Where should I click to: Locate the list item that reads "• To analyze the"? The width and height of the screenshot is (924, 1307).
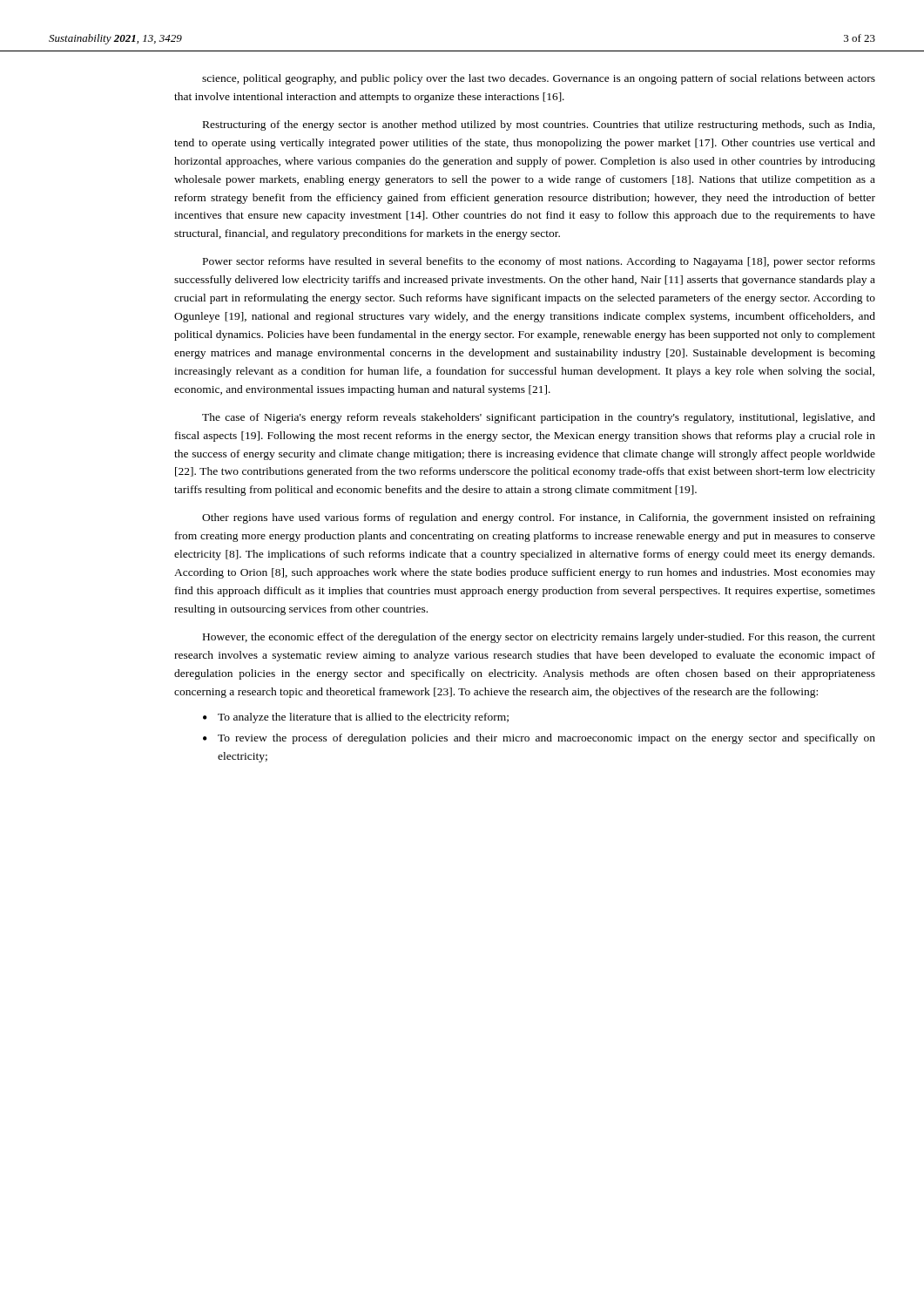click(x=356, y=718)
